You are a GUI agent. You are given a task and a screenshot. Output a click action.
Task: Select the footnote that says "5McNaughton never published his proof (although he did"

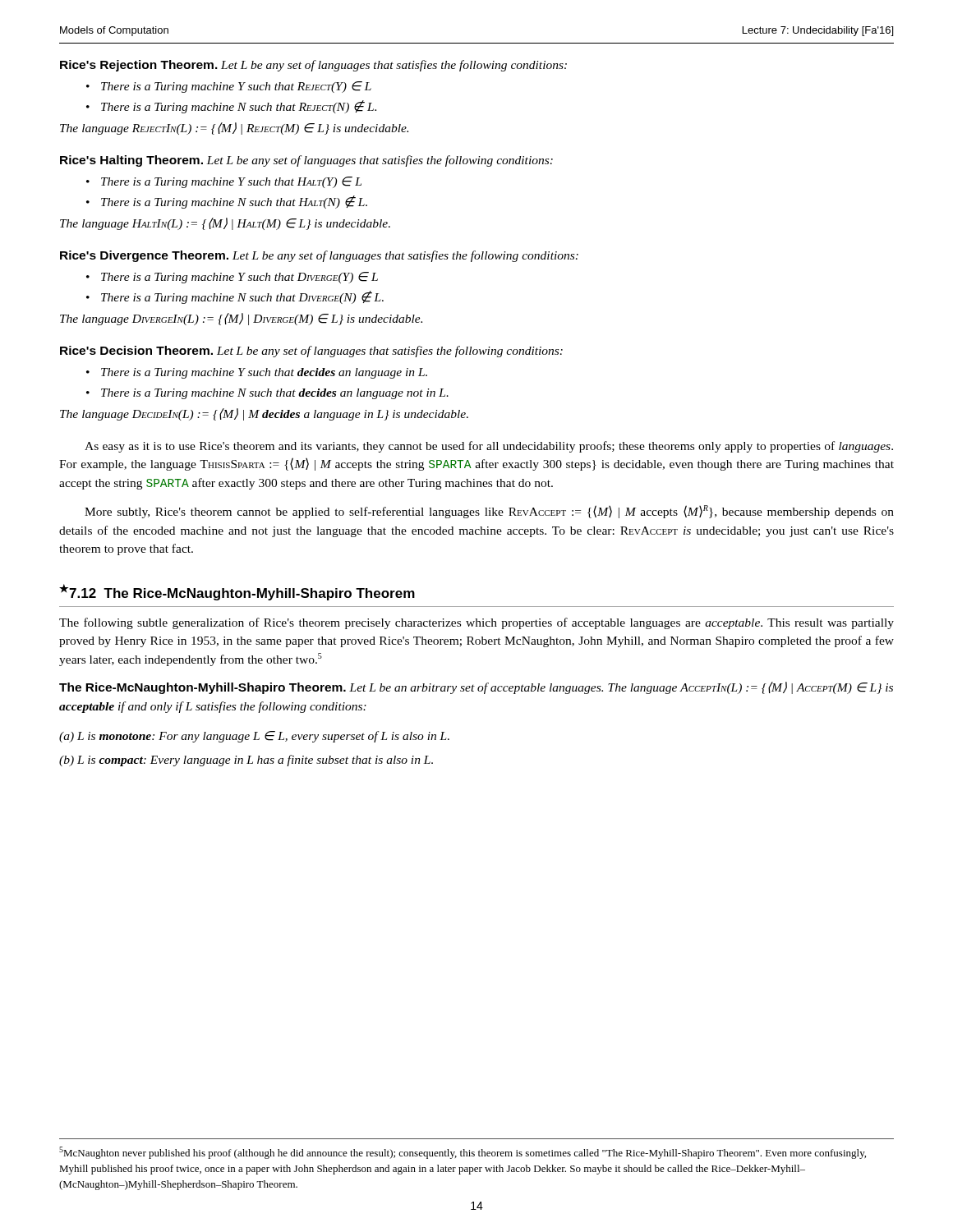pos(463,1168)
